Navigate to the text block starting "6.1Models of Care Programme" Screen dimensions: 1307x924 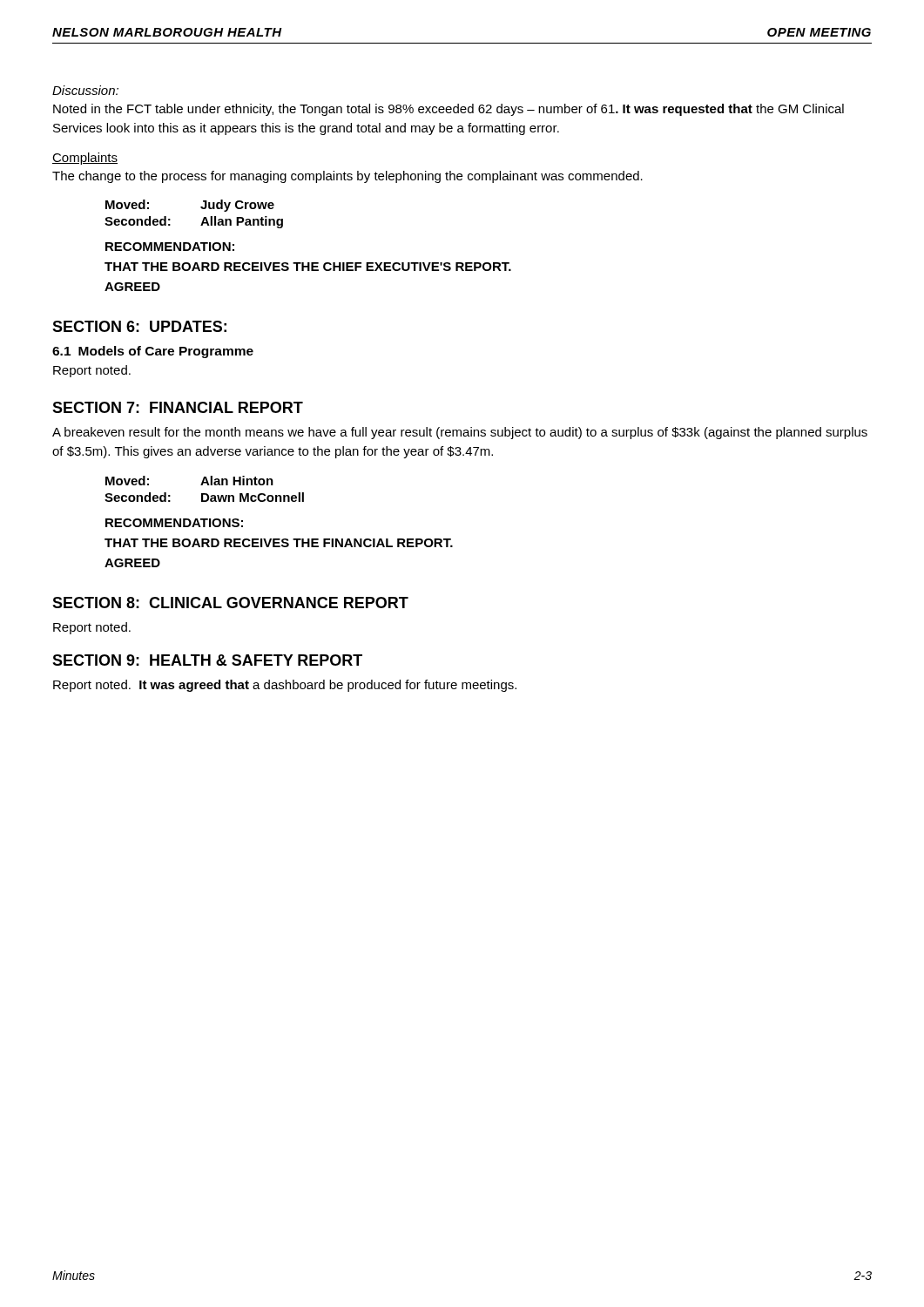pyautogui.click(x=153, y=351)
